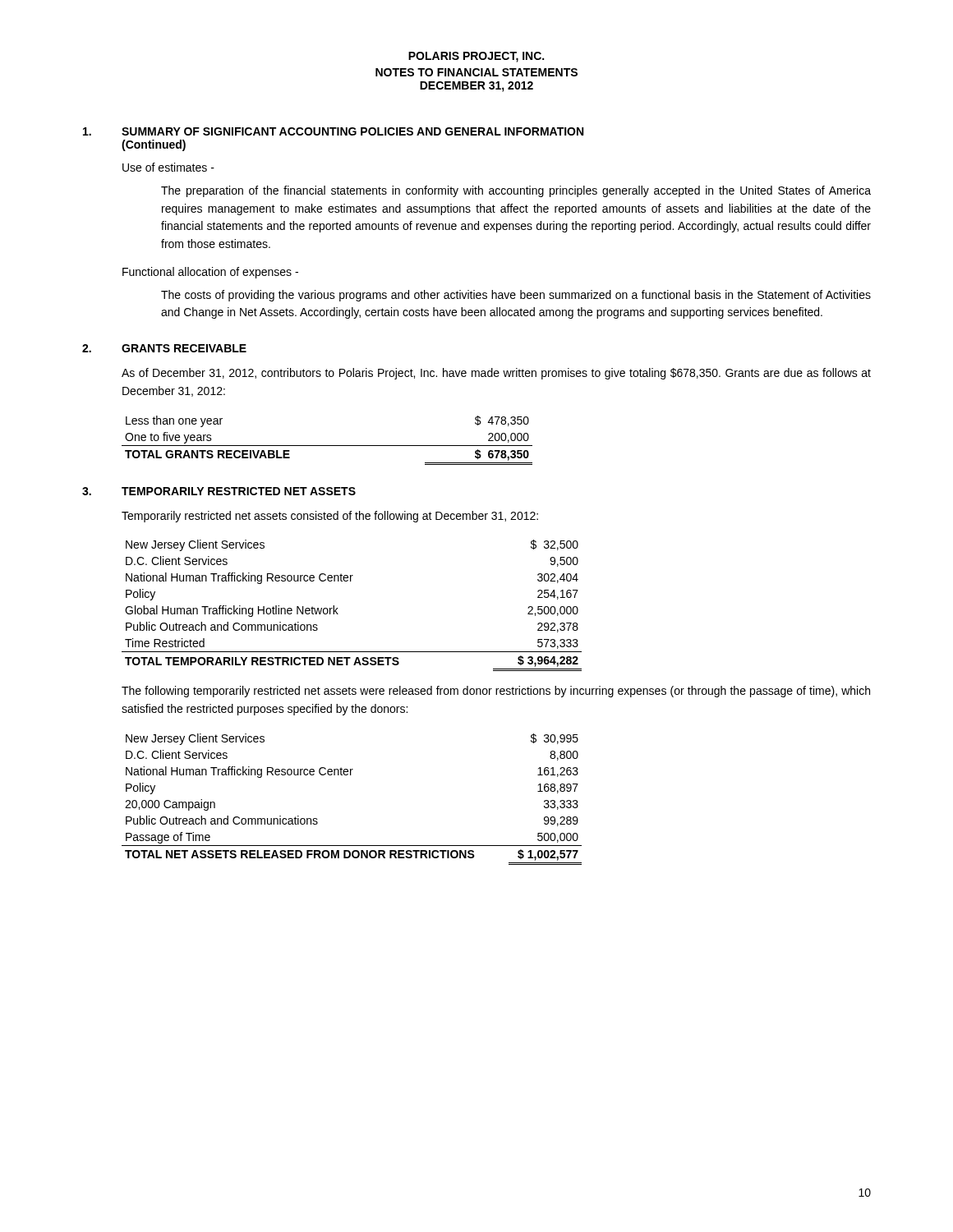Where does it say "Functional allocation of expenses -"?
Viewport: 953px width, 1232px height.
pyautogui.click(x=210, y=272)
